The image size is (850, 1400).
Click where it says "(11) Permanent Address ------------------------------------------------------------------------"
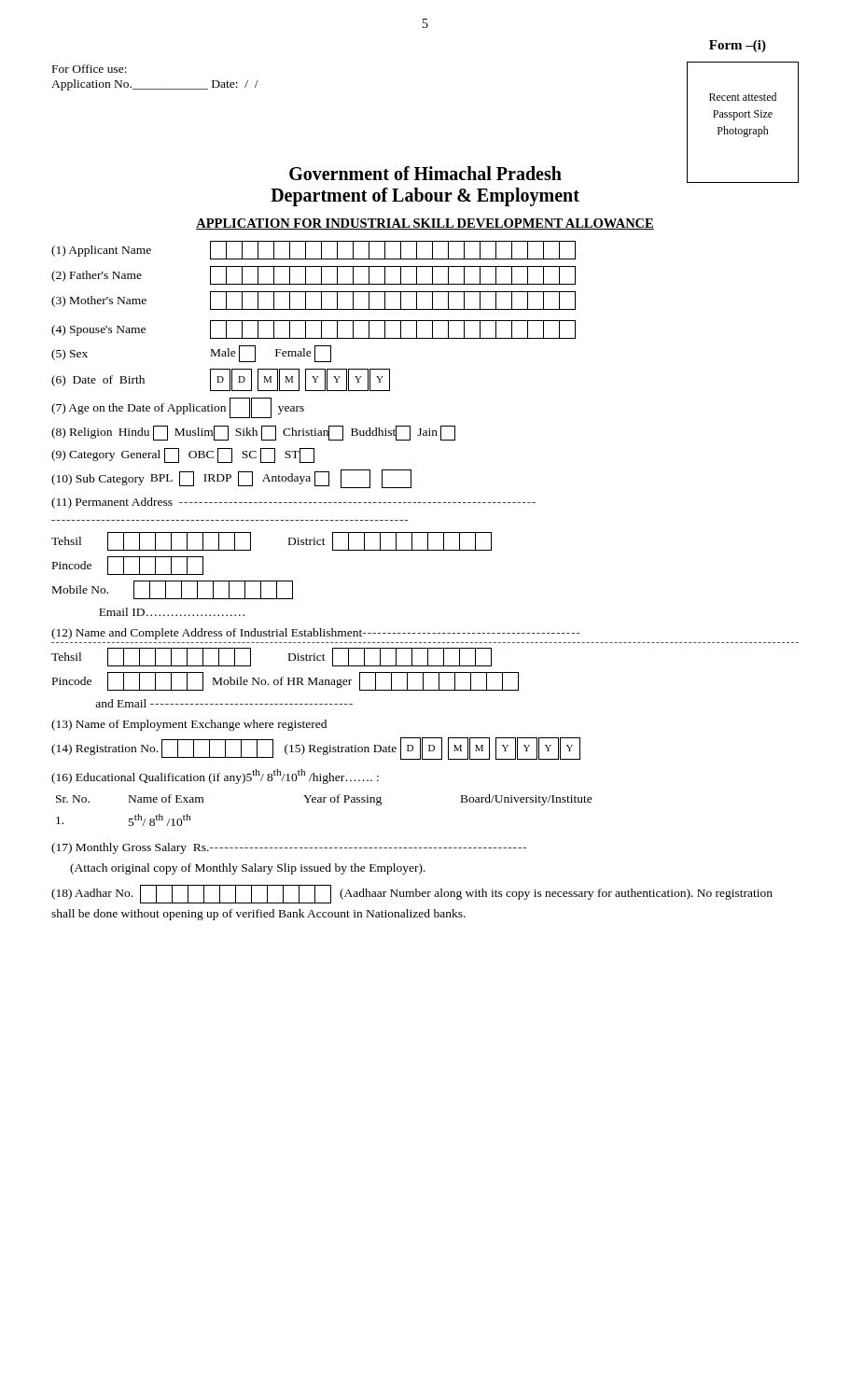tap(294, 501)
